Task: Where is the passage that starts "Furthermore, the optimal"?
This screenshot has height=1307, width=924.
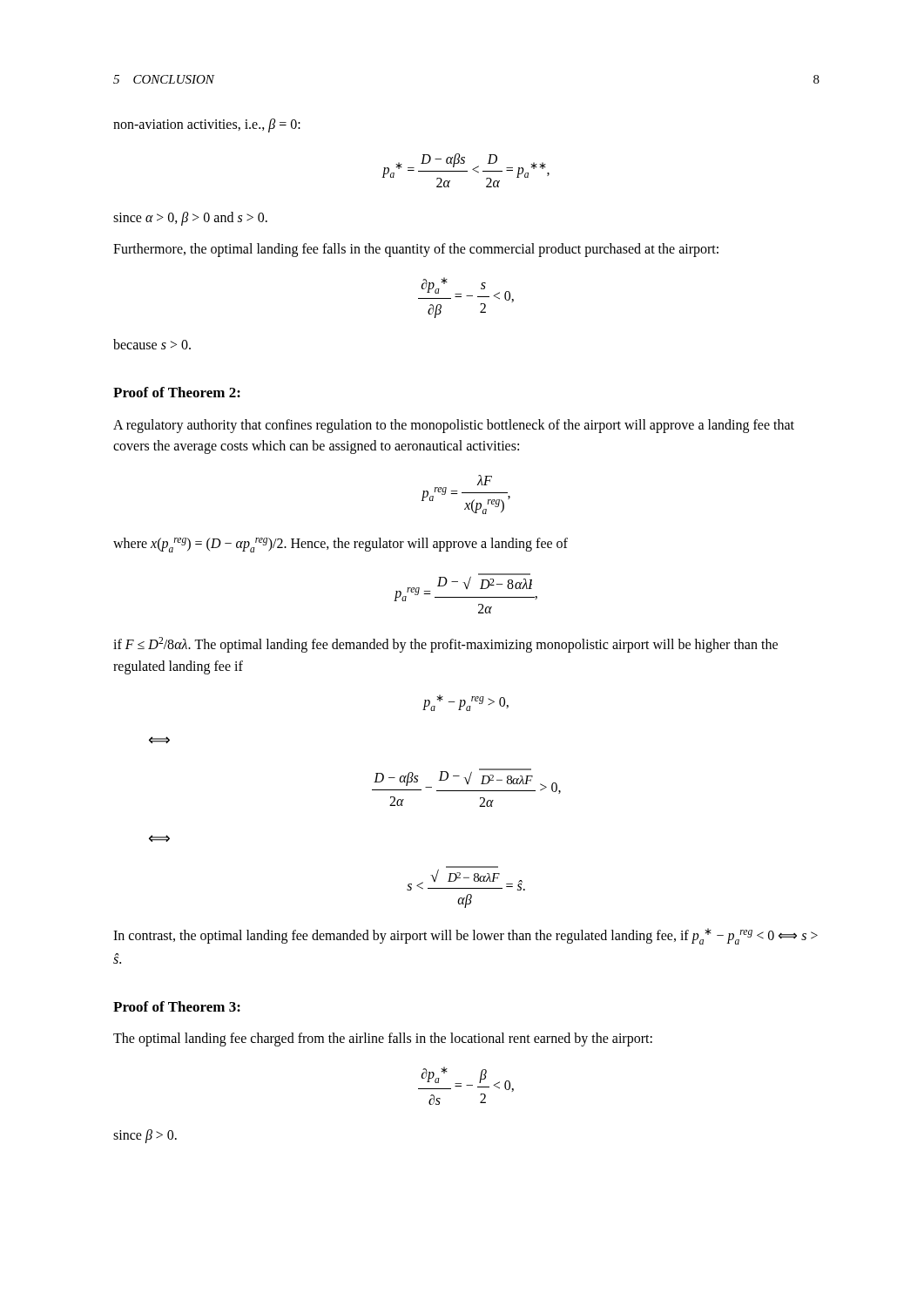Action: coord(466,249)
